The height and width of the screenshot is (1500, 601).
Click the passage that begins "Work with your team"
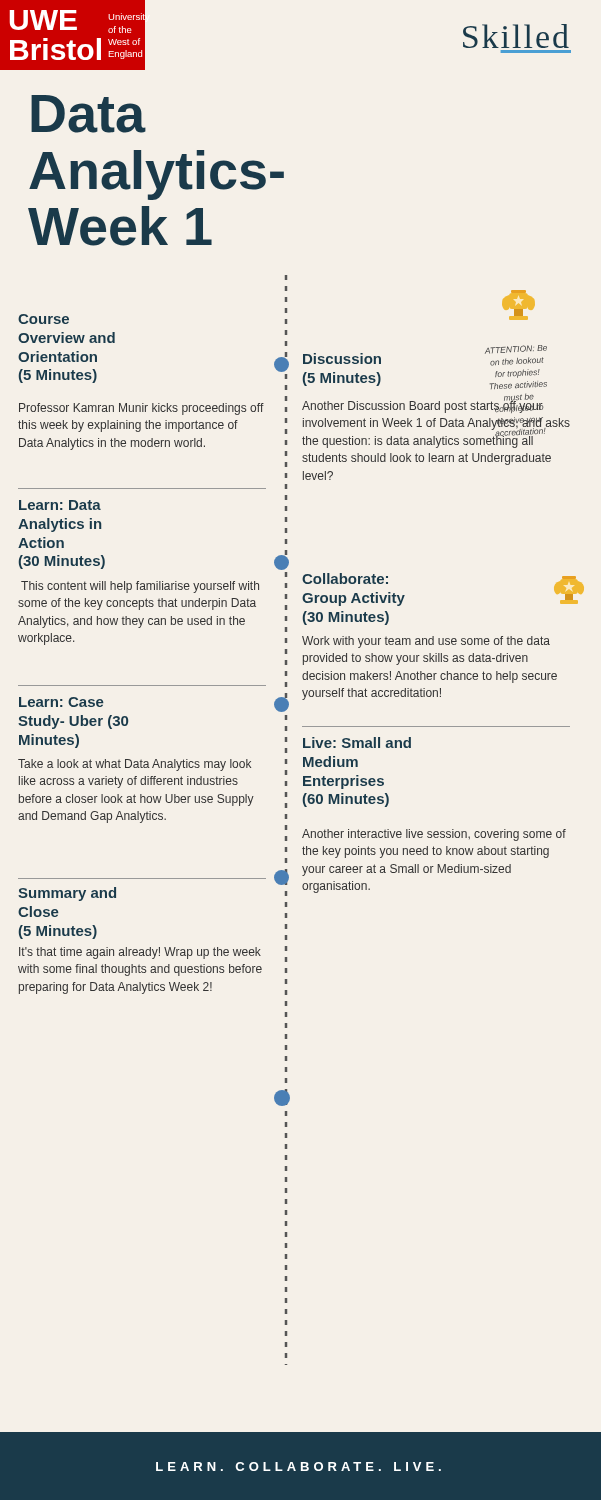(x=430, y=667)
